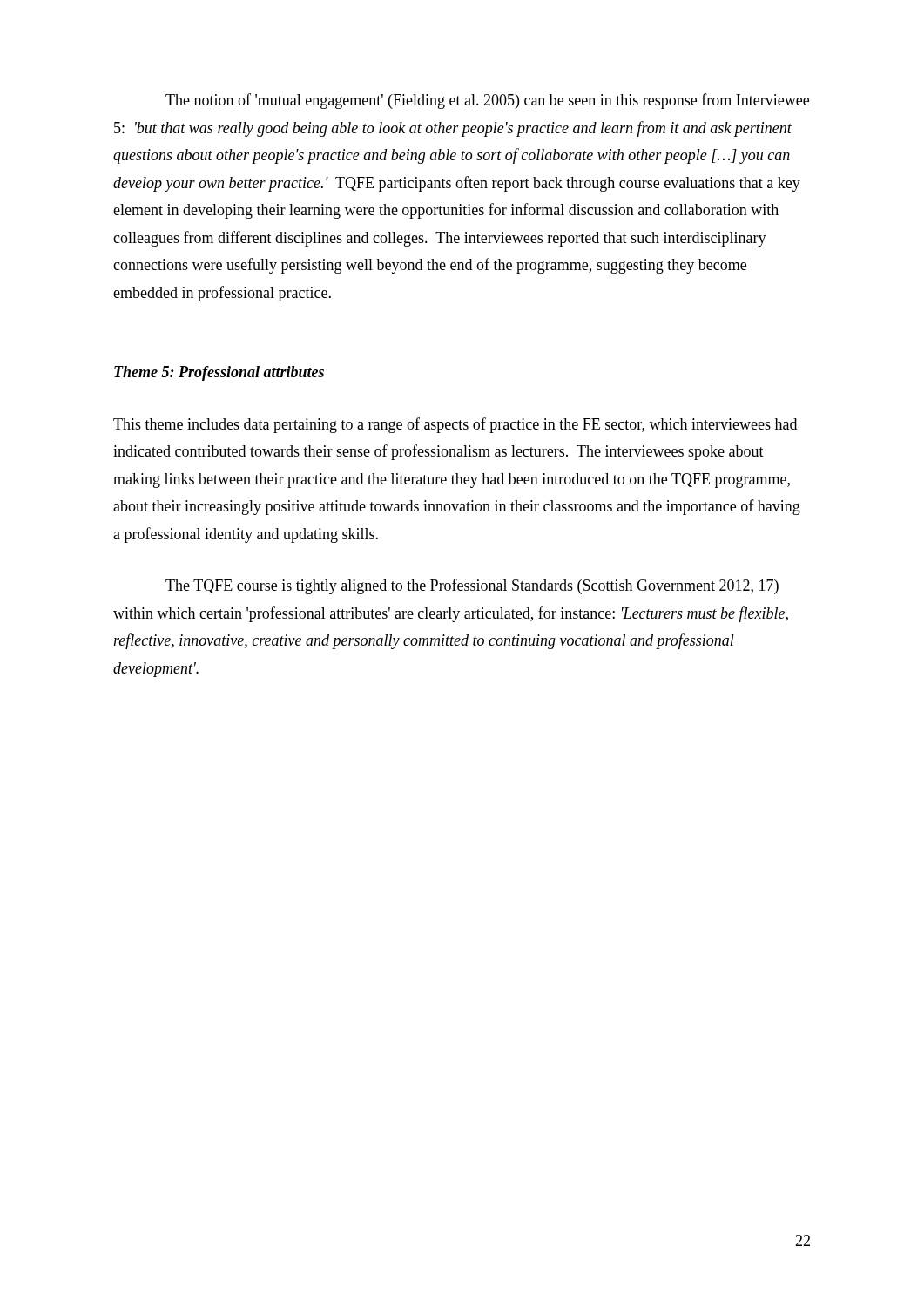The width and height of the screenshot is (924, 1307).
Task: Locate the text block that says "The TQFE course is tightly aligned to the"
Action: tap(451, 627)
